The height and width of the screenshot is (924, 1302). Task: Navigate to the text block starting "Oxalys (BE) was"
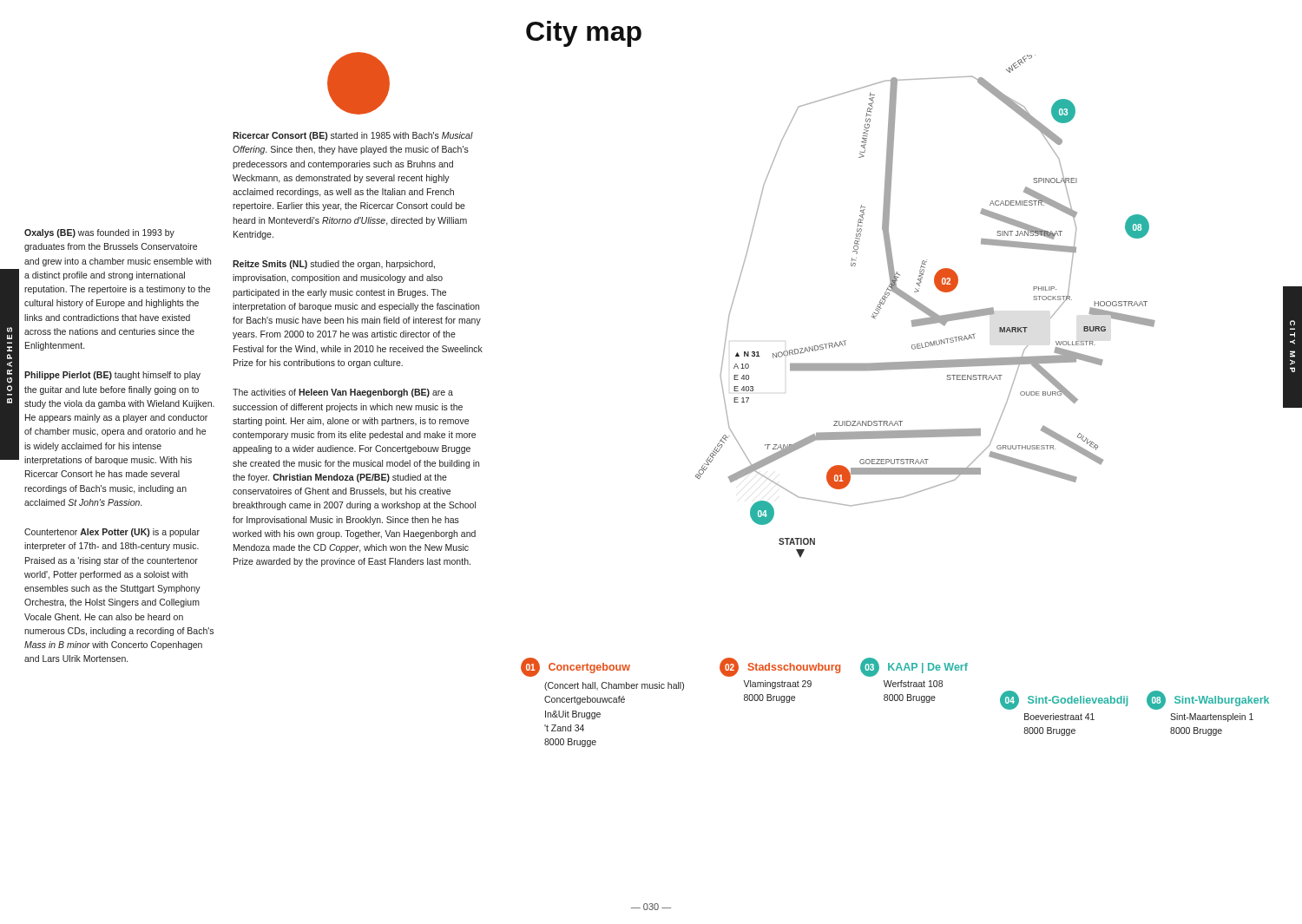tap(118, 289)
